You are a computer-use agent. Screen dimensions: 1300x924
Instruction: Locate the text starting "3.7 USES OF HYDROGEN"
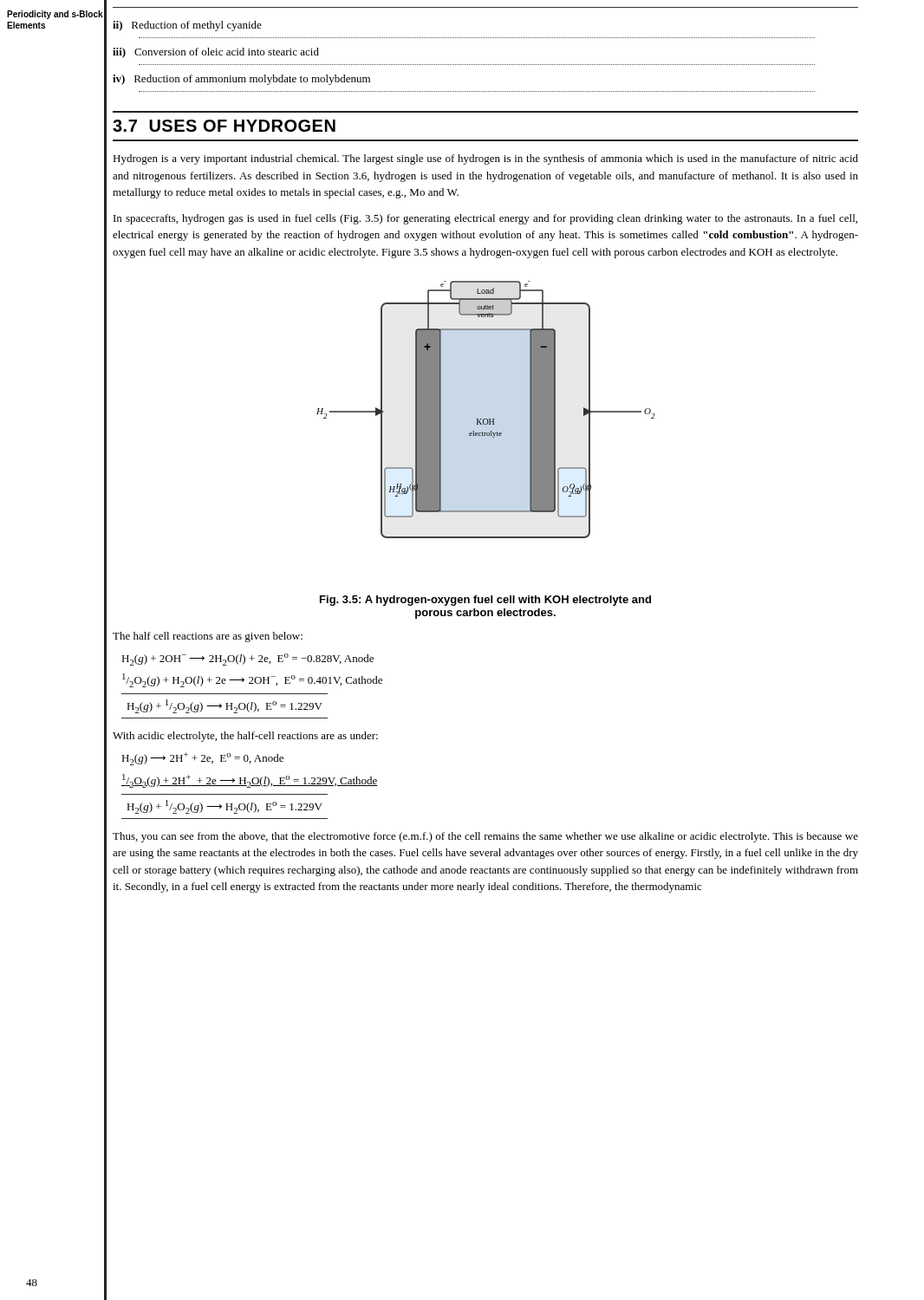225,126
